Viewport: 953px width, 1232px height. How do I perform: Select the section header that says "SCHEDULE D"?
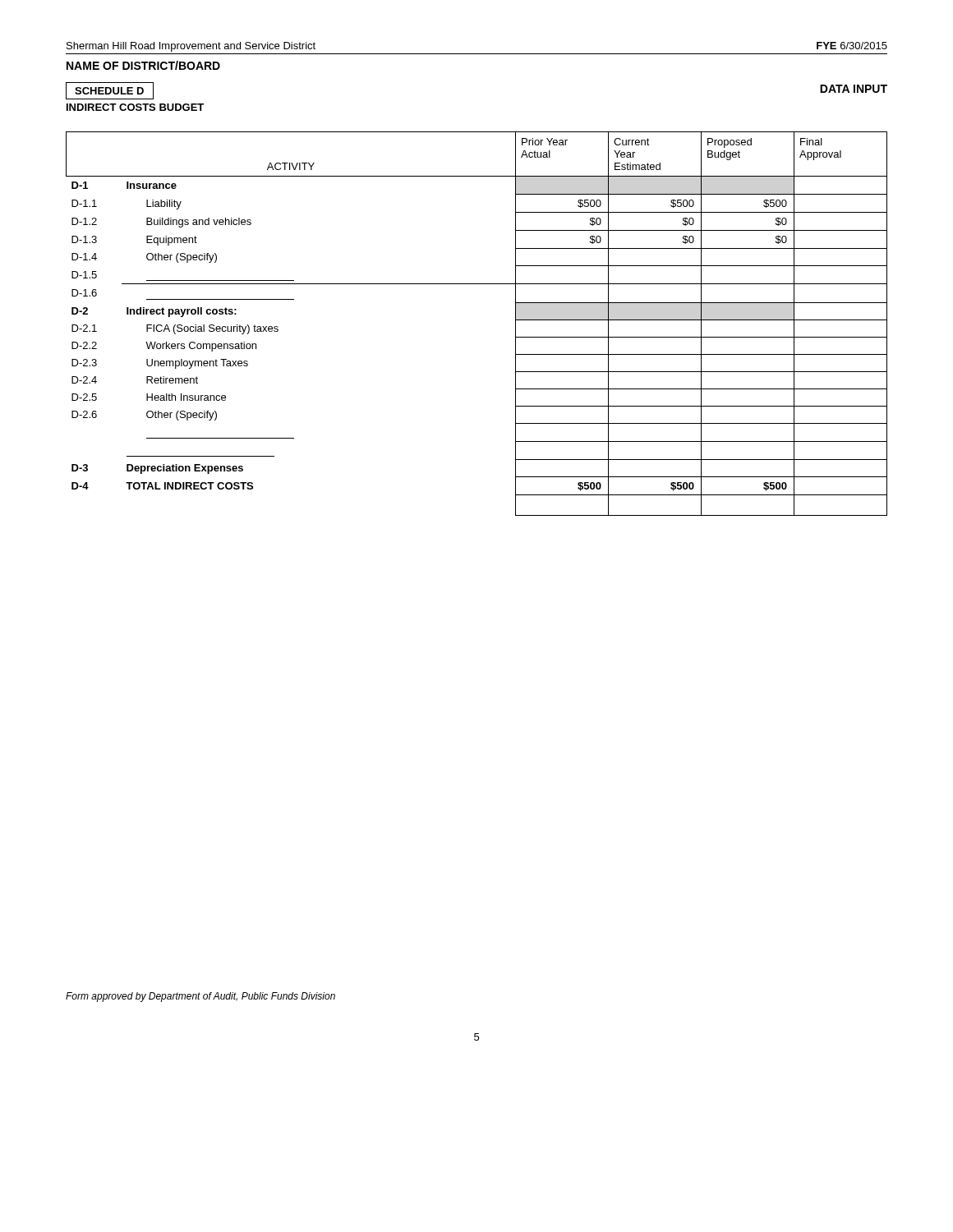pyautogui.click(x=109, y=91)
